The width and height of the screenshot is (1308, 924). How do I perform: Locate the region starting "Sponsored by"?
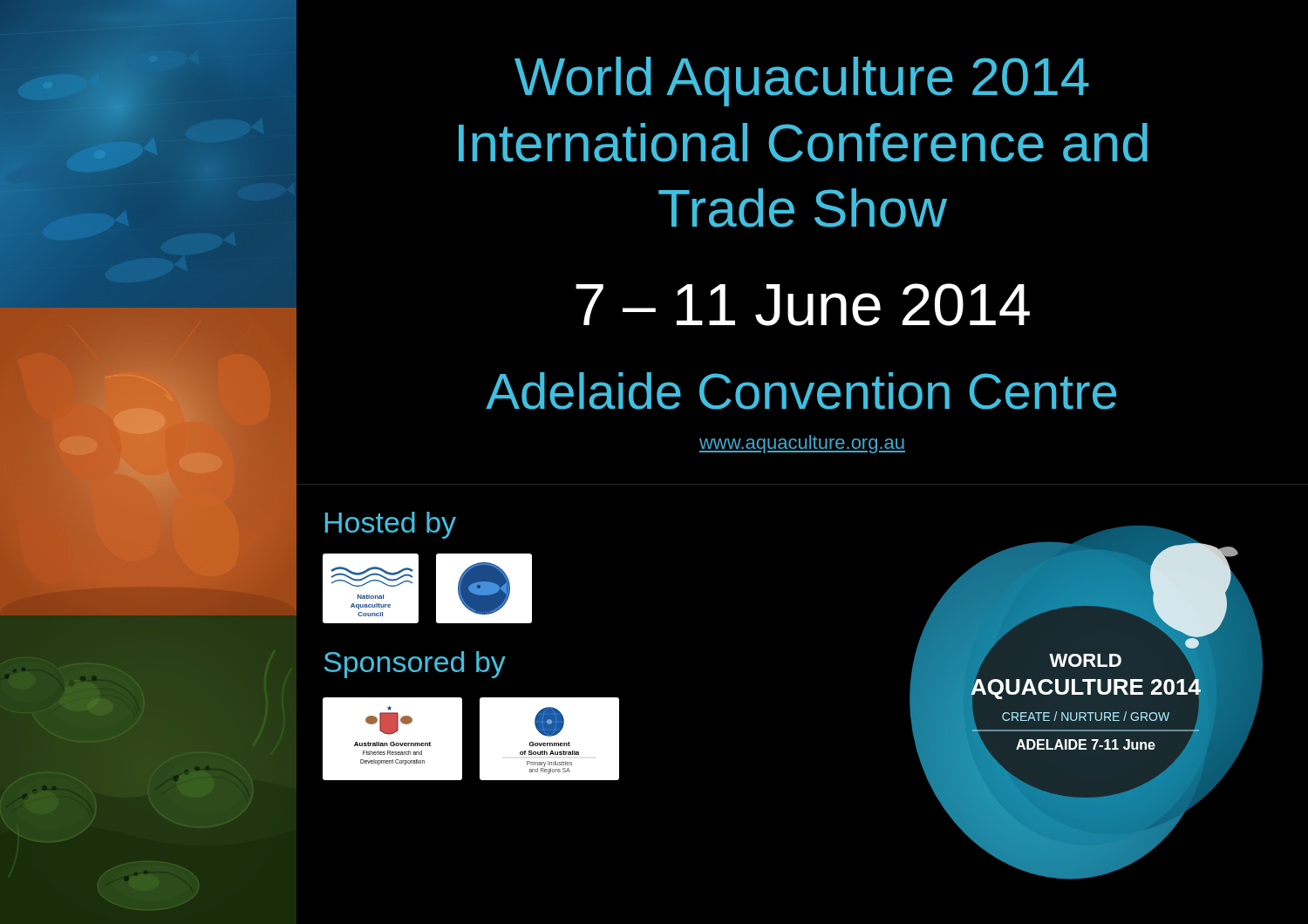[x=414, y=662]
